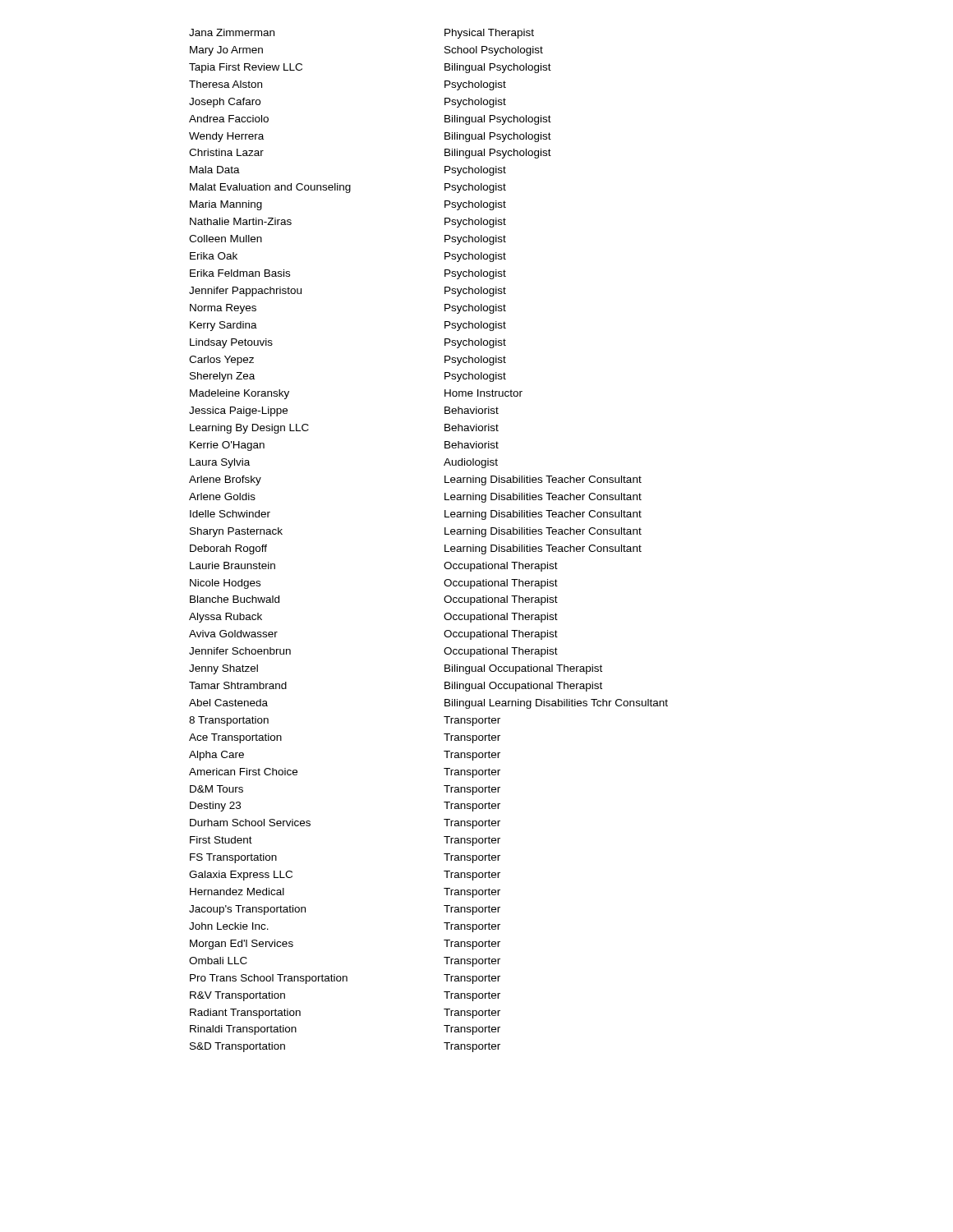953x1232 pixels.
Task: Find the list item containing "Jacoup's TransportationTransporter"
Action: pyautogui.click(x=476, y=910)
